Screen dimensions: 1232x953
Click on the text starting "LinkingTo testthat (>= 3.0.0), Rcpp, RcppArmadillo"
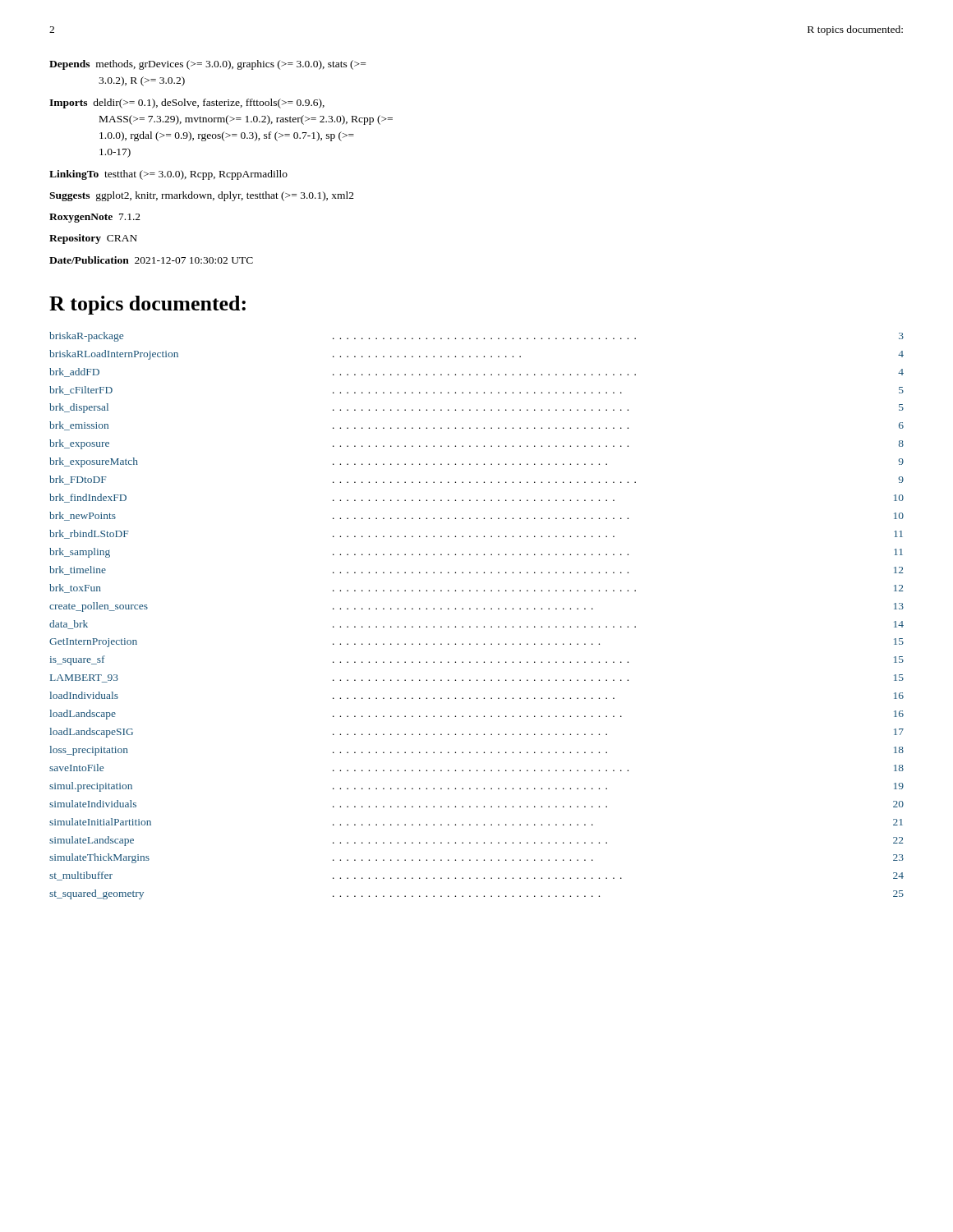[x=168, y=173]
